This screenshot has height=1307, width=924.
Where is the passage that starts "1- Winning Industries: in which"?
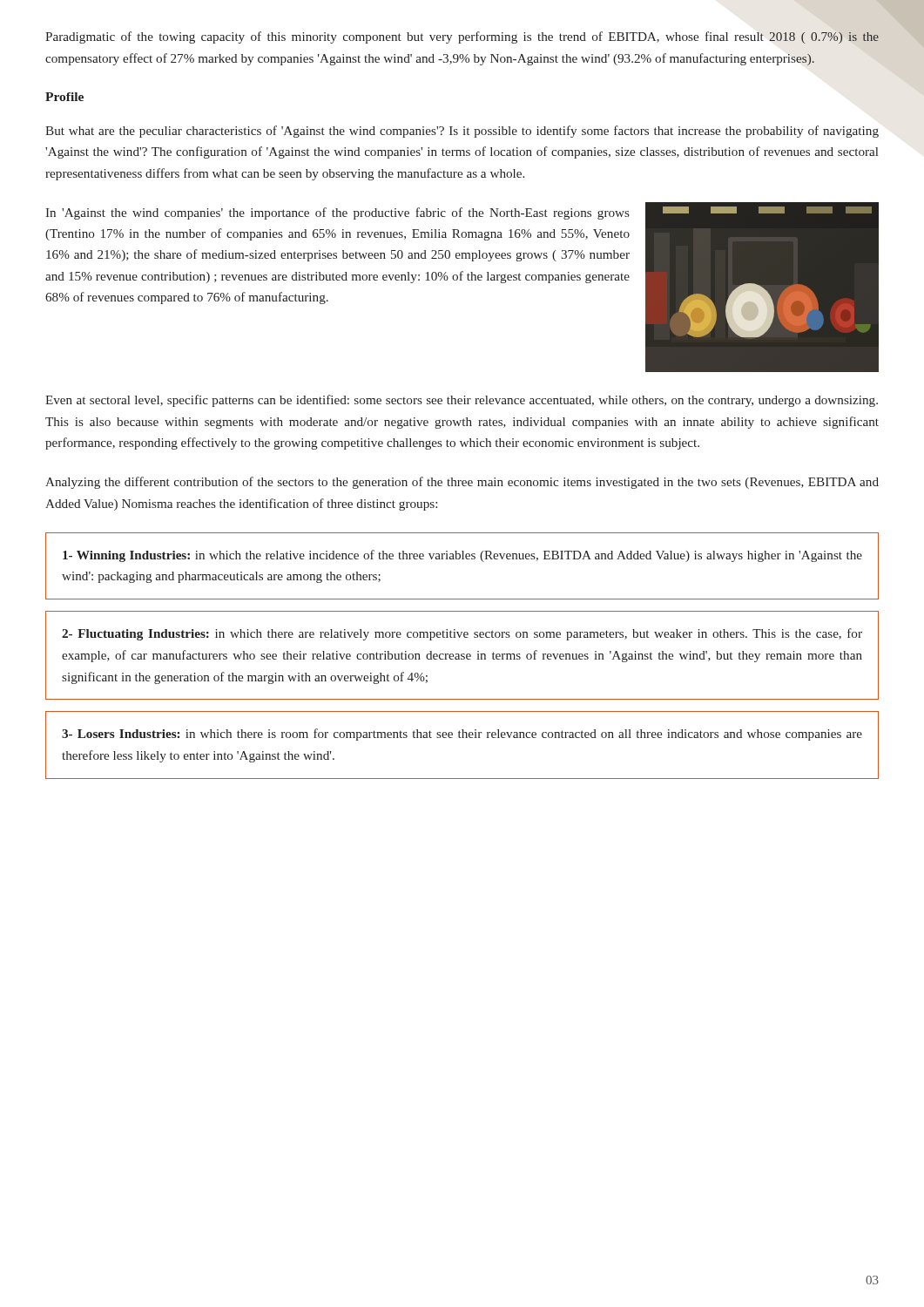[x=462, y=565]
